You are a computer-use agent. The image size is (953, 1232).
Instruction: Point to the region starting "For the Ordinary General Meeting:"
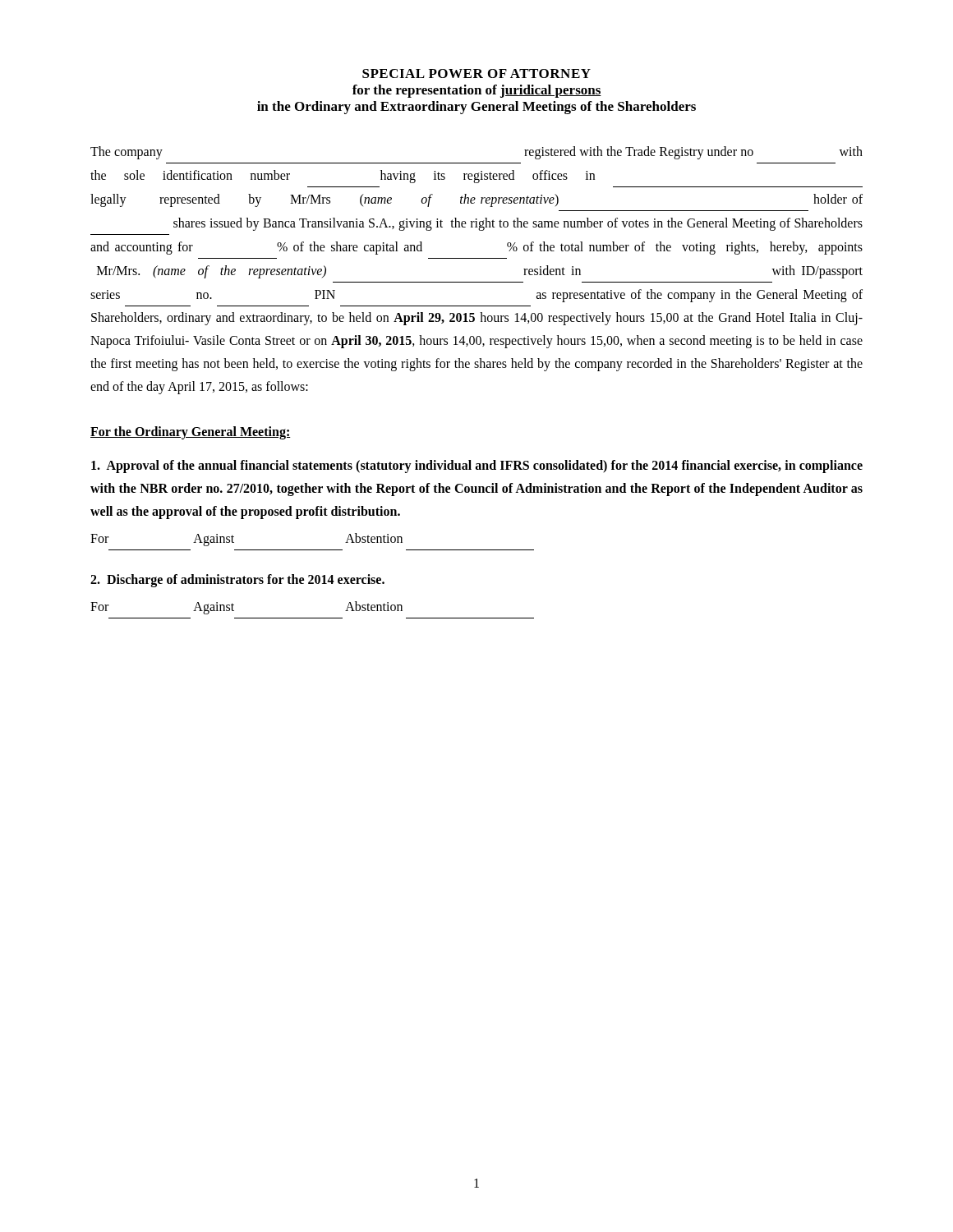point(190,432)
